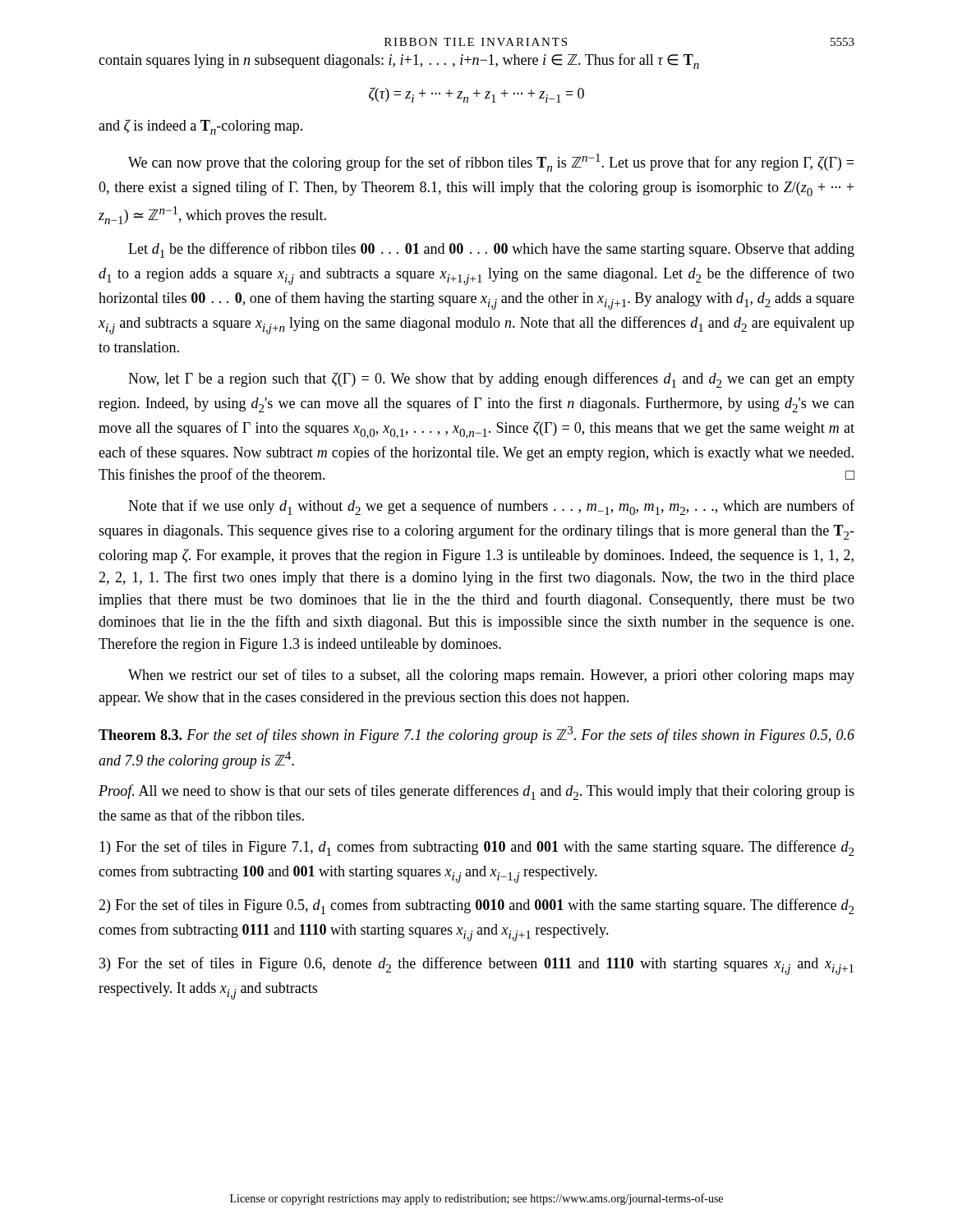Locate the formula

coord(476,95)
